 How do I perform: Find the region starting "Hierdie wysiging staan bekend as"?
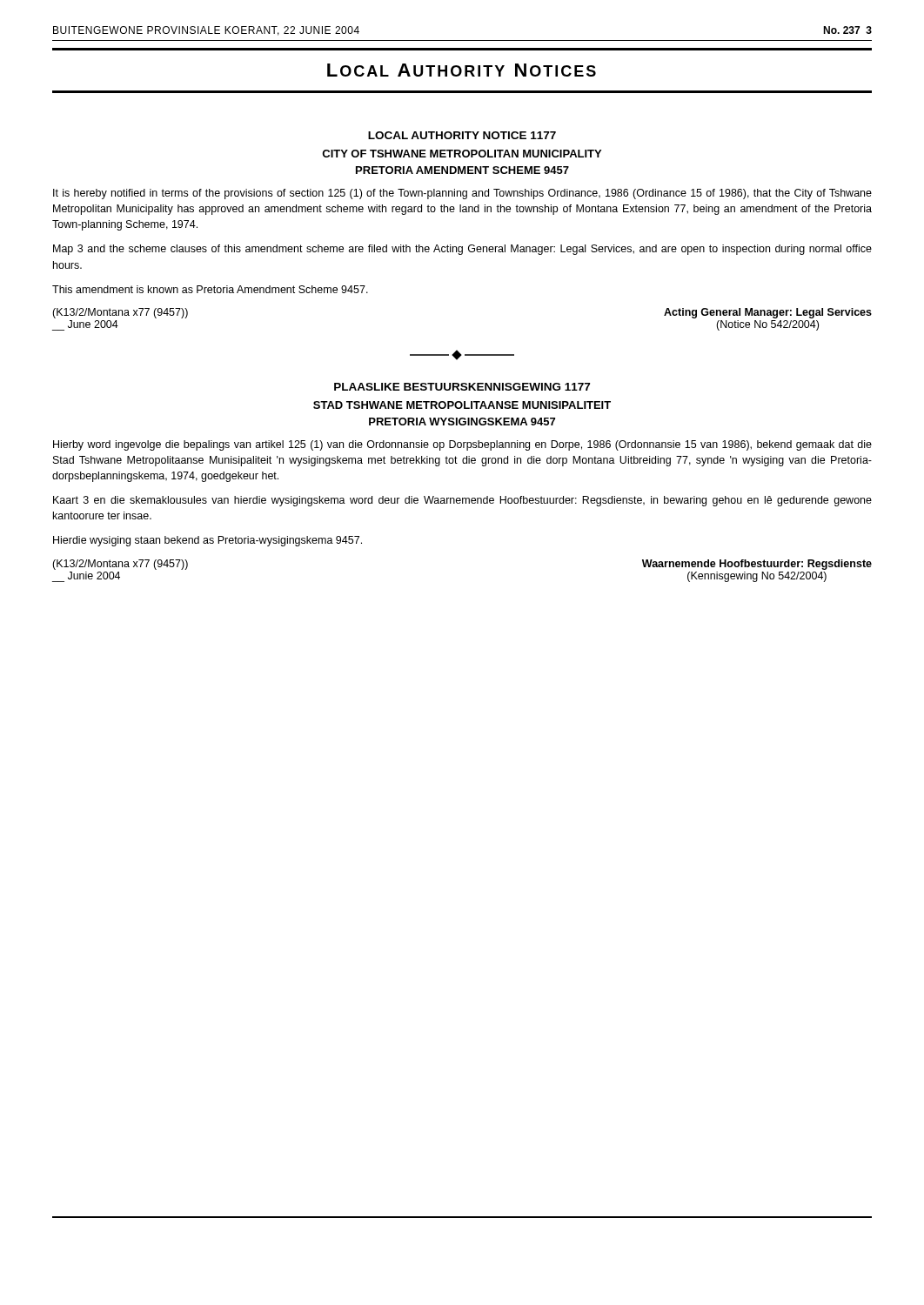point(208,541)
